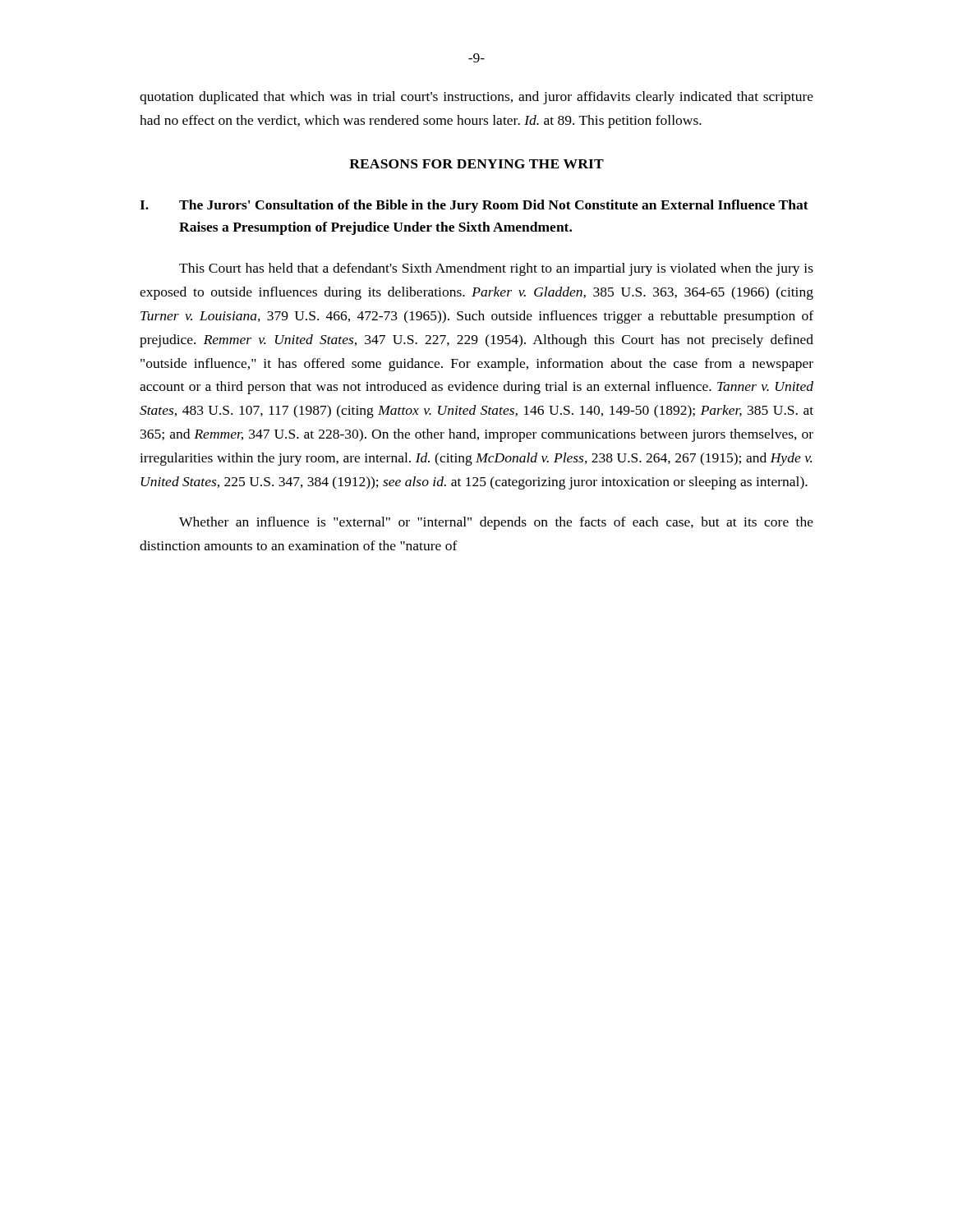This screenshot has width=953, height=1232.
Task: Locate the section header that says "REASONS FOR DENYING"
Action: 476,163
